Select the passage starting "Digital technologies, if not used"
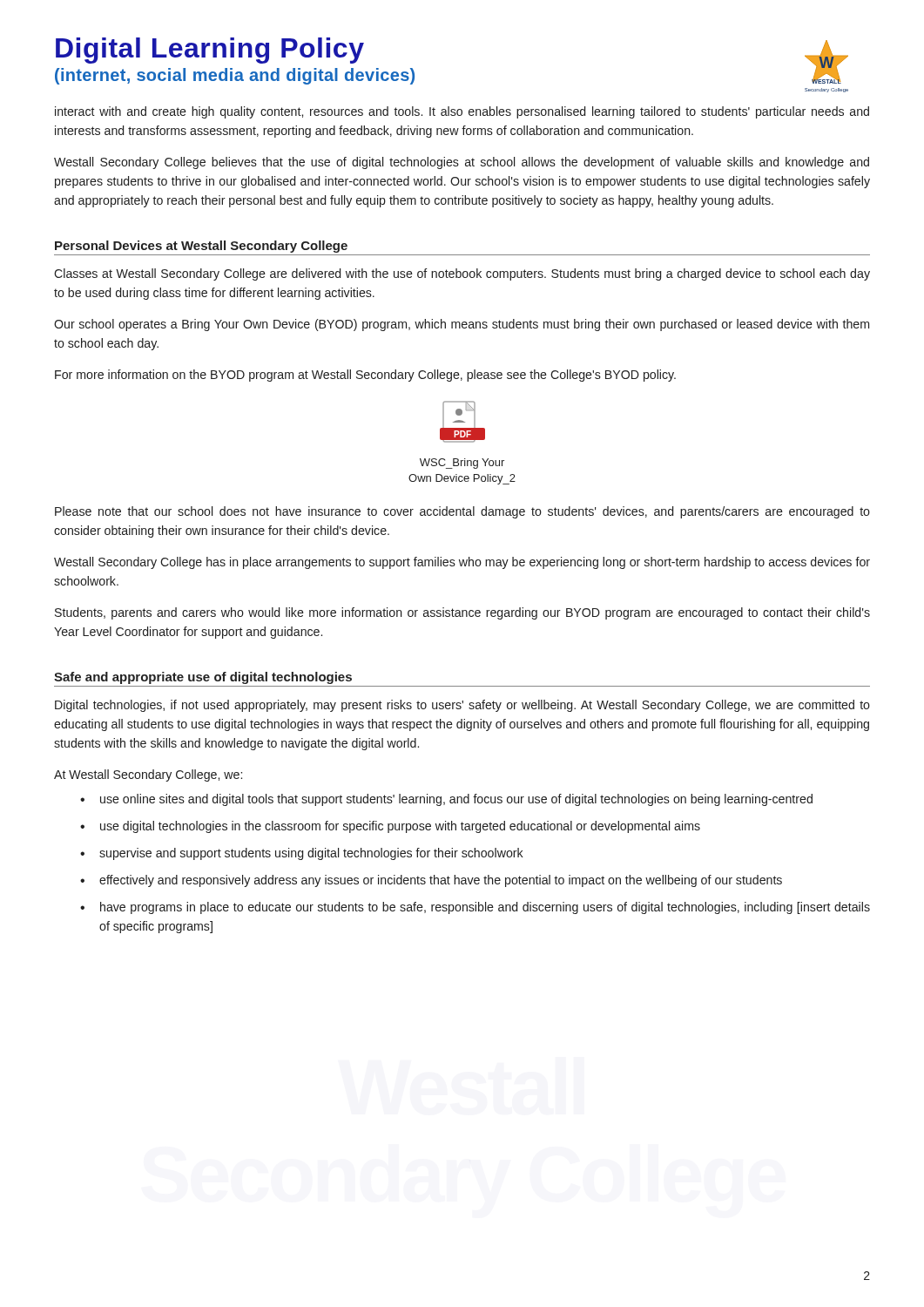924x1307 pixels. 462,724
